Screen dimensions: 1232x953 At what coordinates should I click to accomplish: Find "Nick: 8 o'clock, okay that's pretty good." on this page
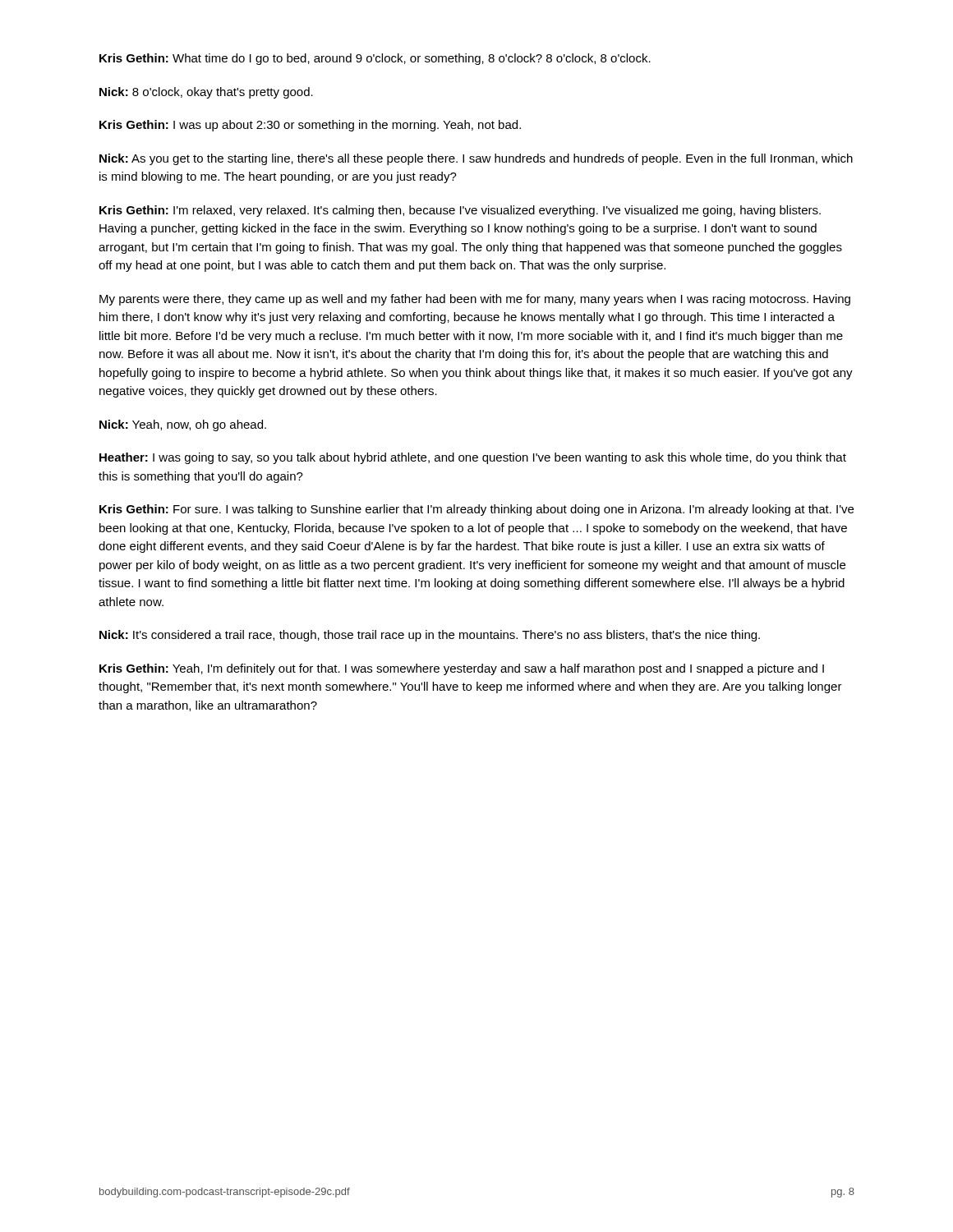(x=206, y=91)
